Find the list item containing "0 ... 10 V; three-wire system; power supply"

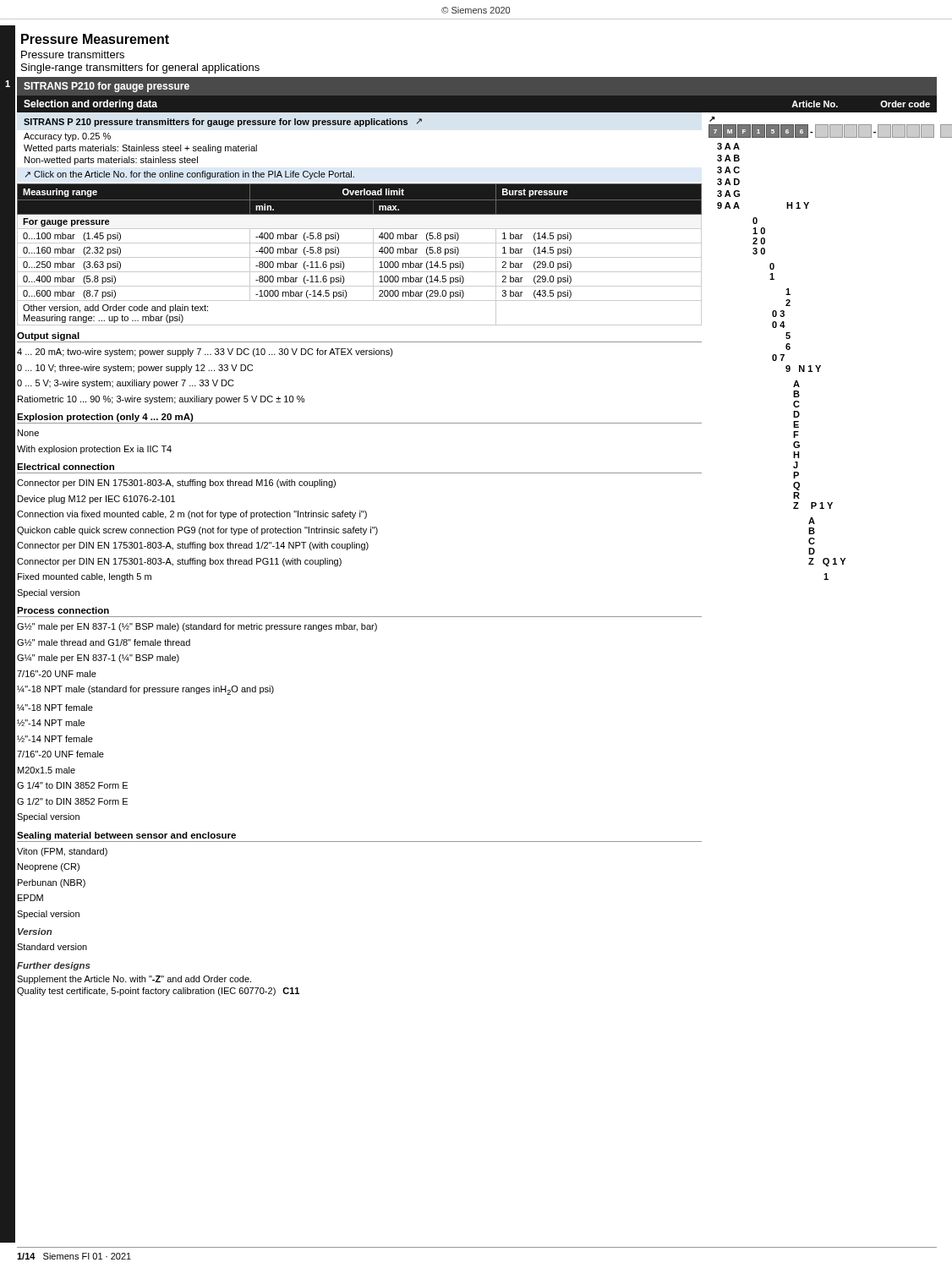(135, 367)
